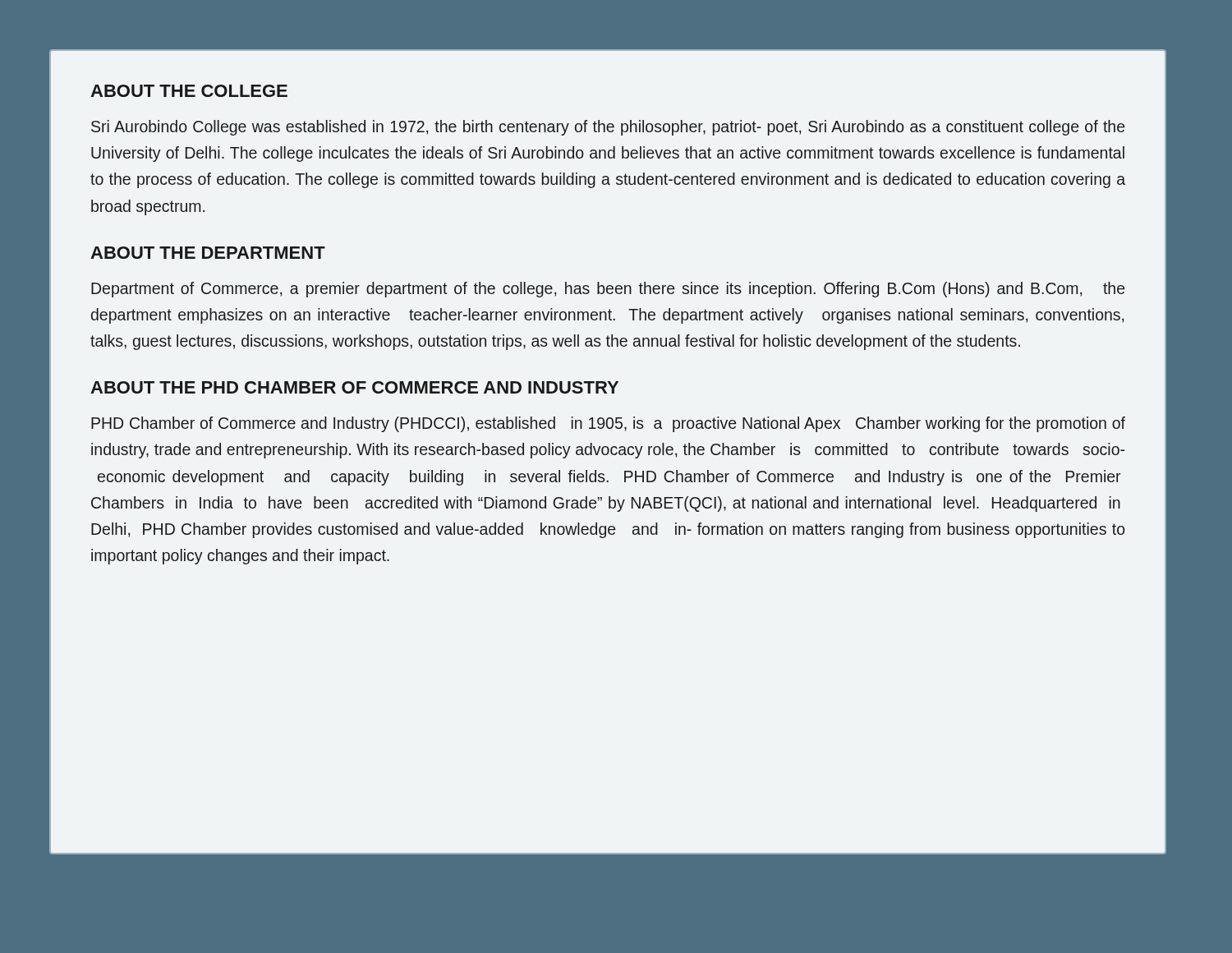Click on the element starting "ABOUT THE COLLEGE"
Screen dimensions: 953x1232
189,91
